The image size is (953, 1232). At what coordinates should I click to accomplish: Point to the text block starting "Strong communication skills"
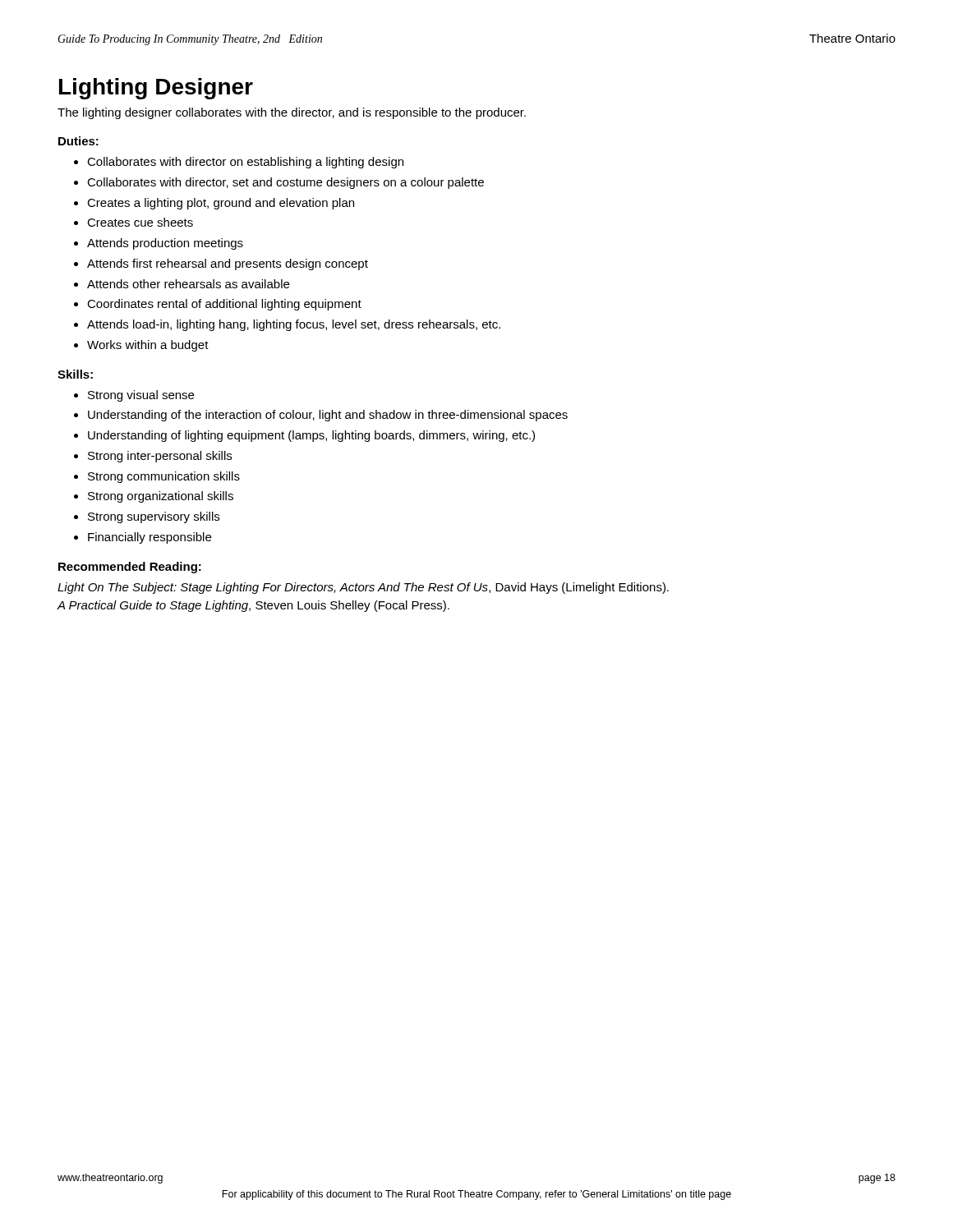[163, 476]
